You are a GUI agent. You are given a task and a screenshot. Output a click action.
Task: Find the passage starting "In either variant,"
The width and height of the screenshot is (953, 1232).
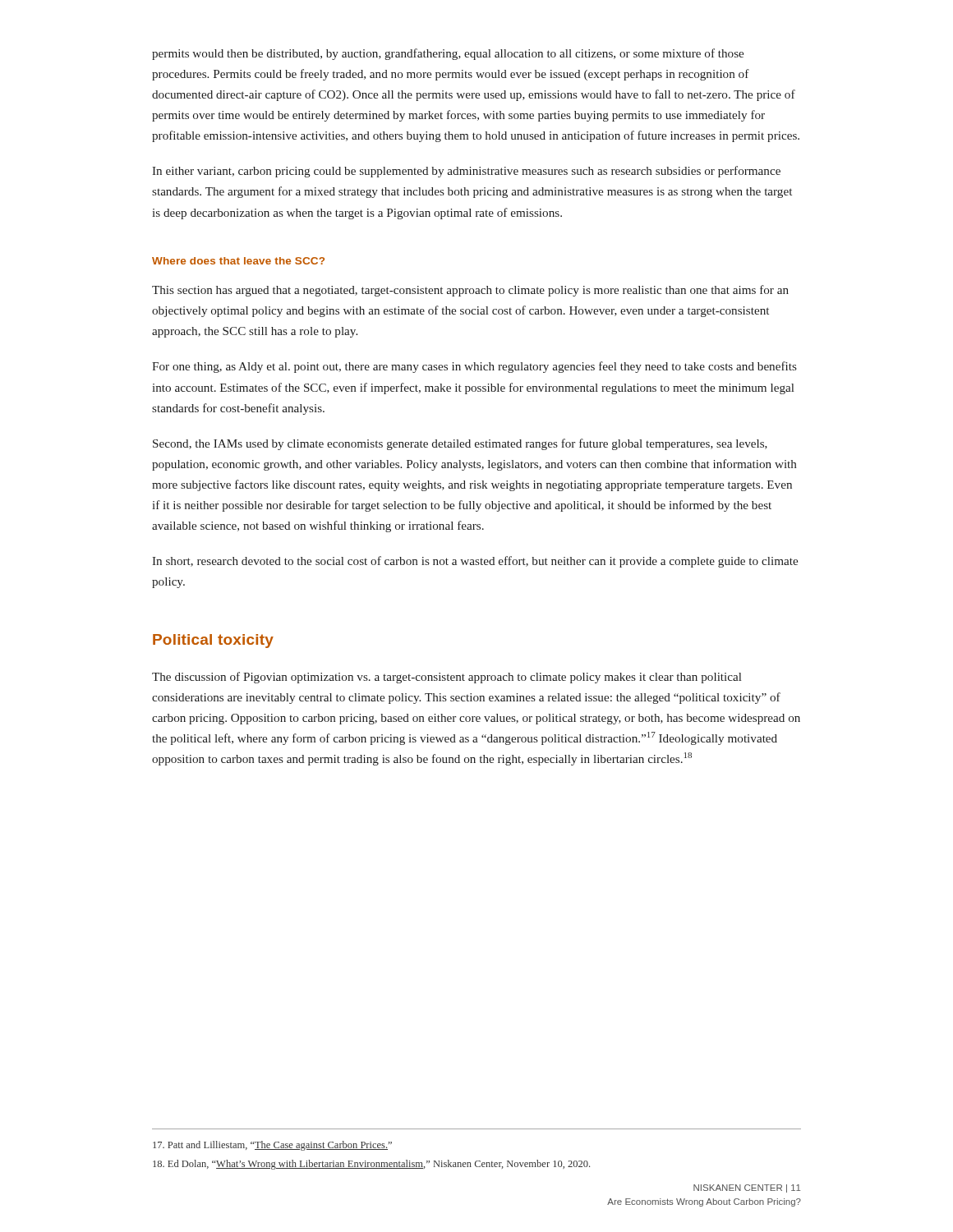click(472, 191)
